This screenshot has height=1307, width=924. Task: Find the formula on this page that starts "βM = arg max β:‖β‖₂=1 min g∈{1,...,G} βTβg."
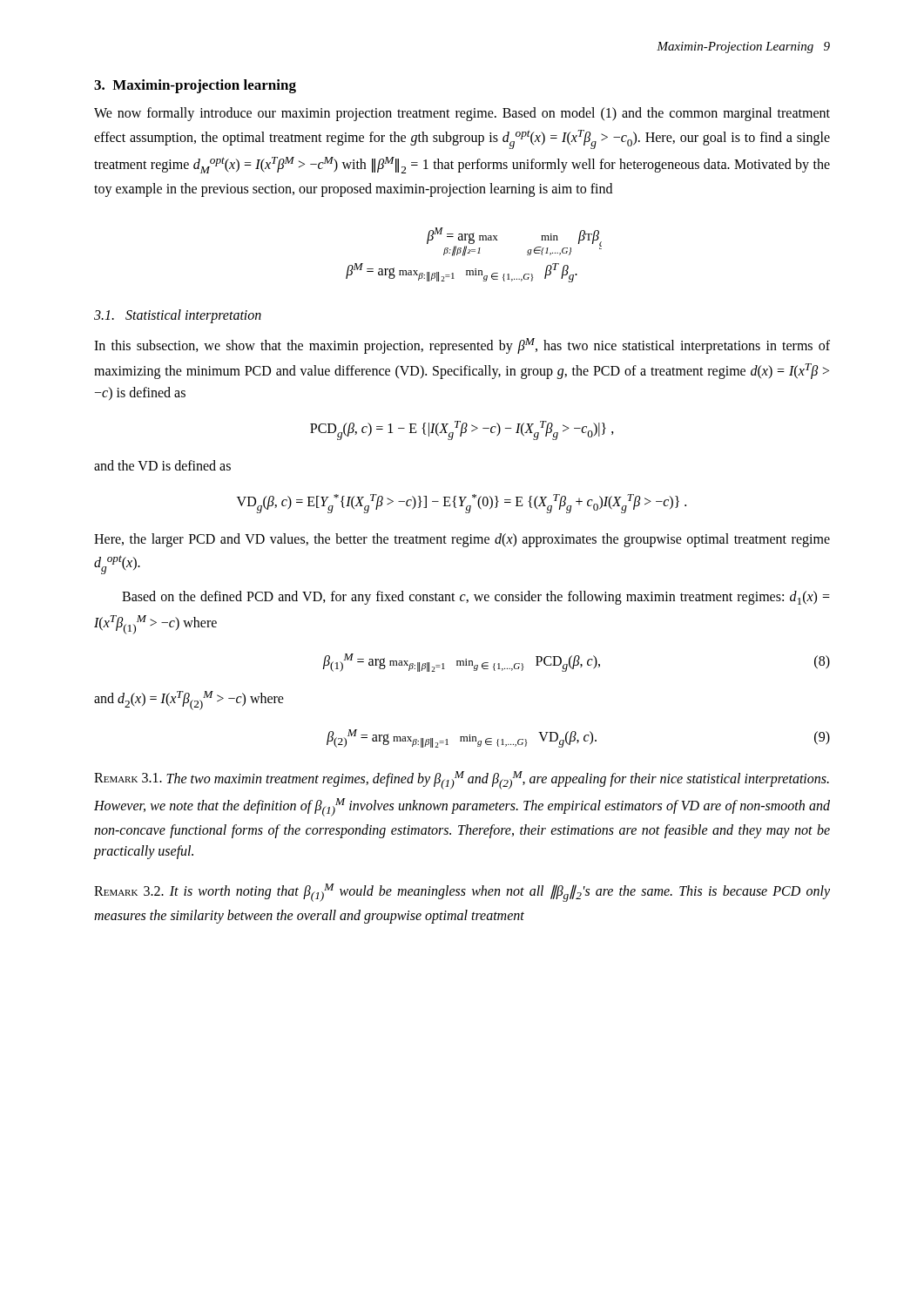click(x=462, y=248)
